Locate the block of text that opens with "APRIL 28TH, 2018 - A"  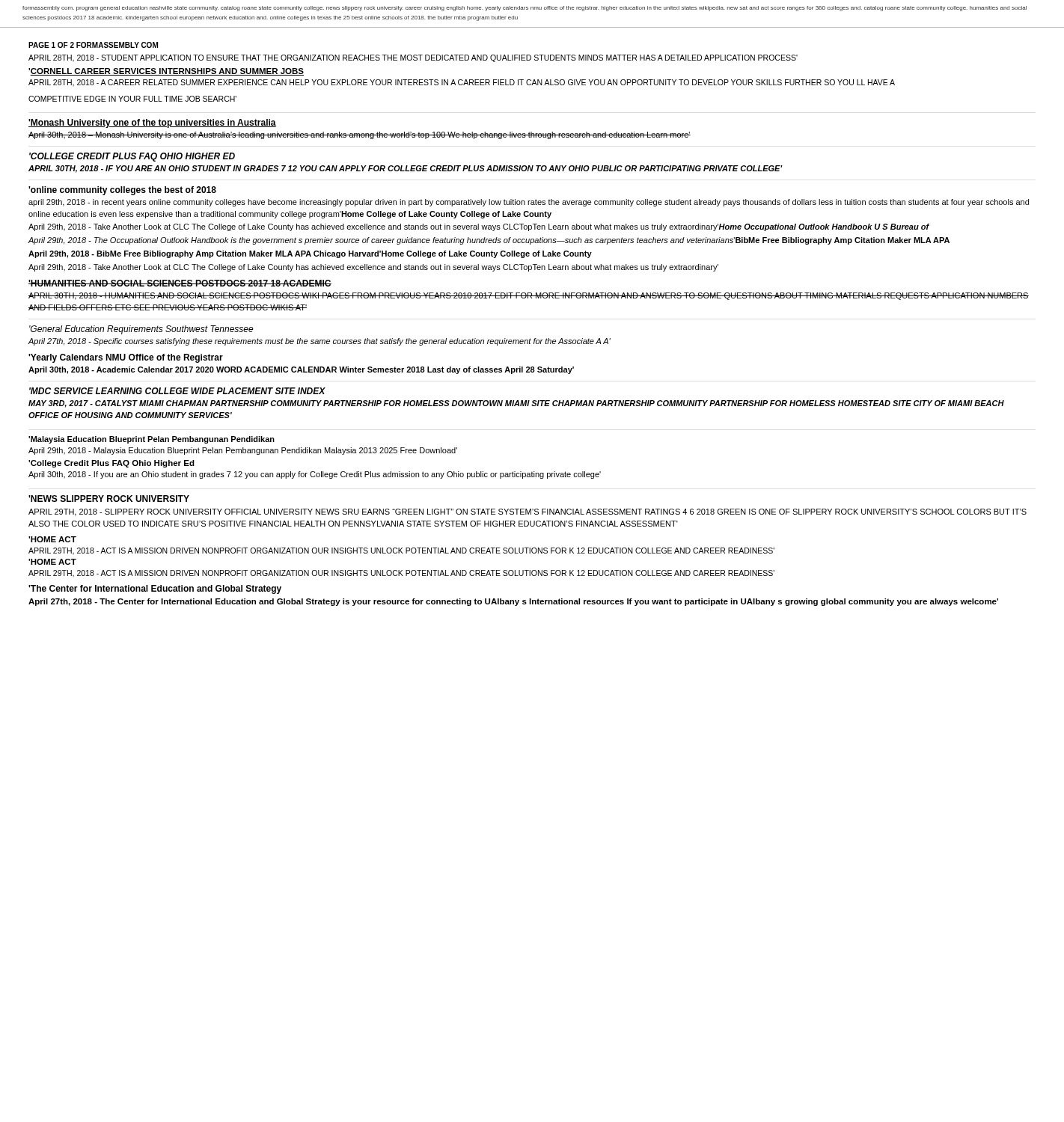tap(462, 82)
